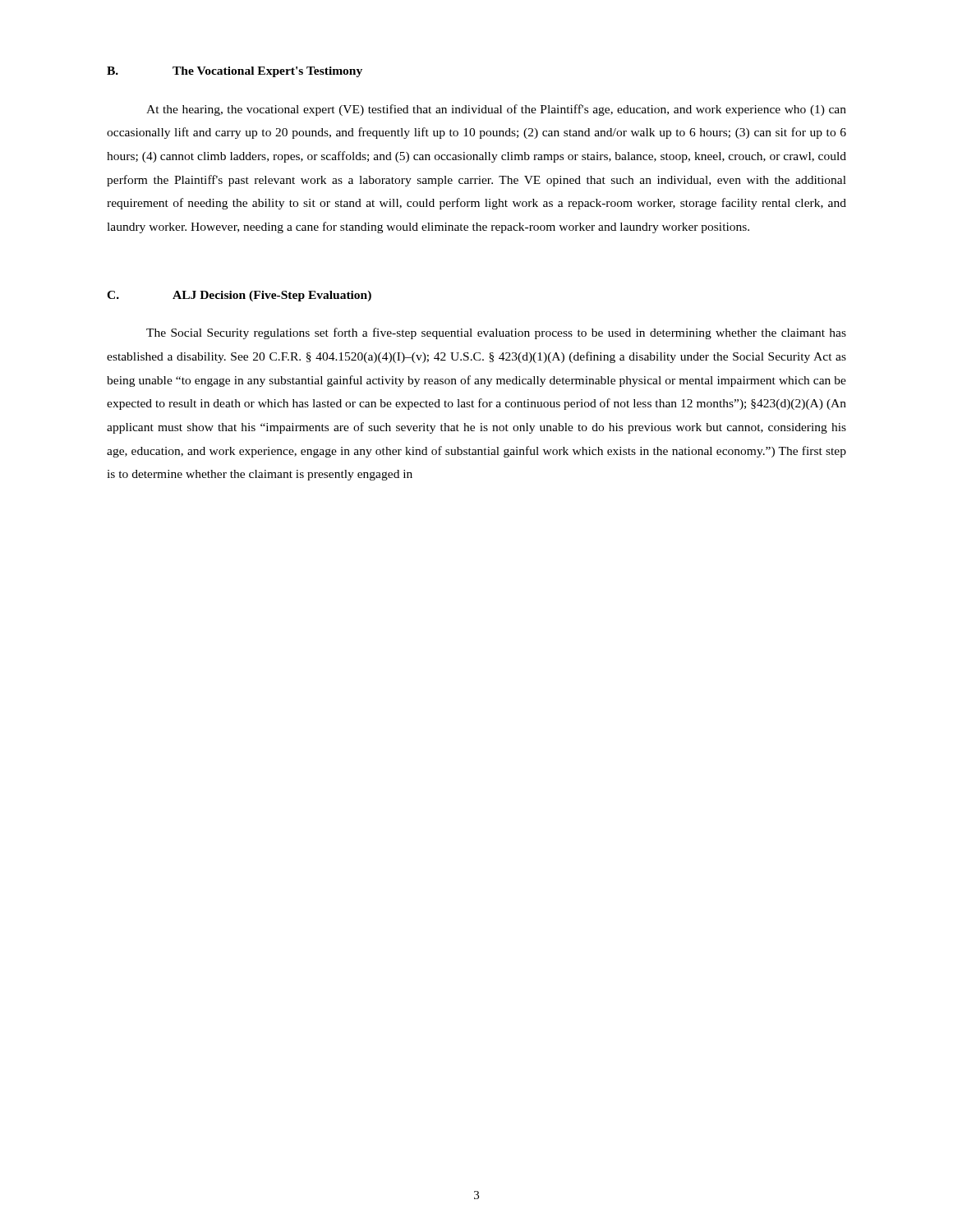Where does it say "C. ALJ Decision (Five-Step Evaluation)"?
This screenshot has height=1232, width=953.
tap(239, 295)
